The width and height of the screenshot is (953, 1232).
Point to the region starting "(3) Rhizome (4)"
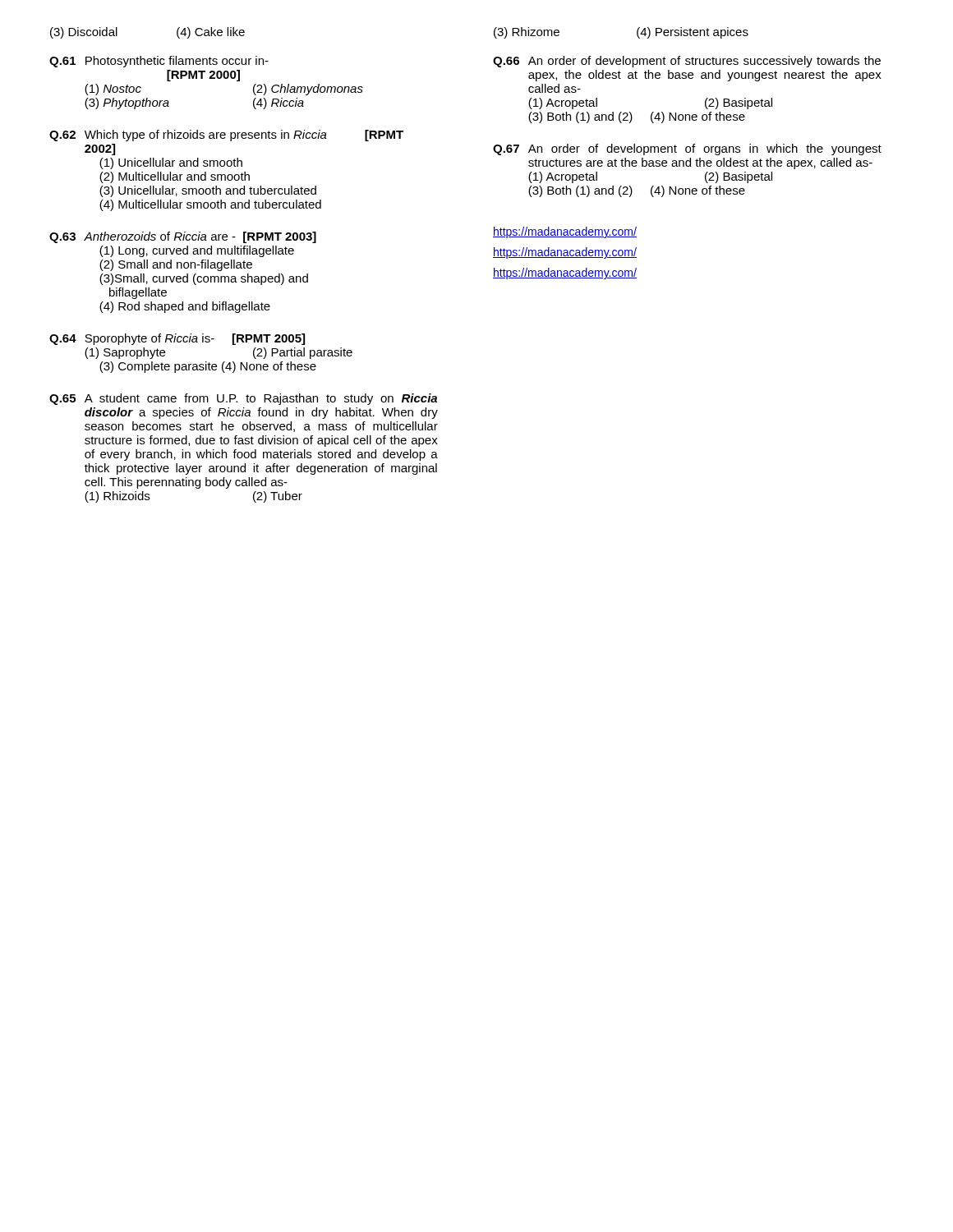click(528, 32)
